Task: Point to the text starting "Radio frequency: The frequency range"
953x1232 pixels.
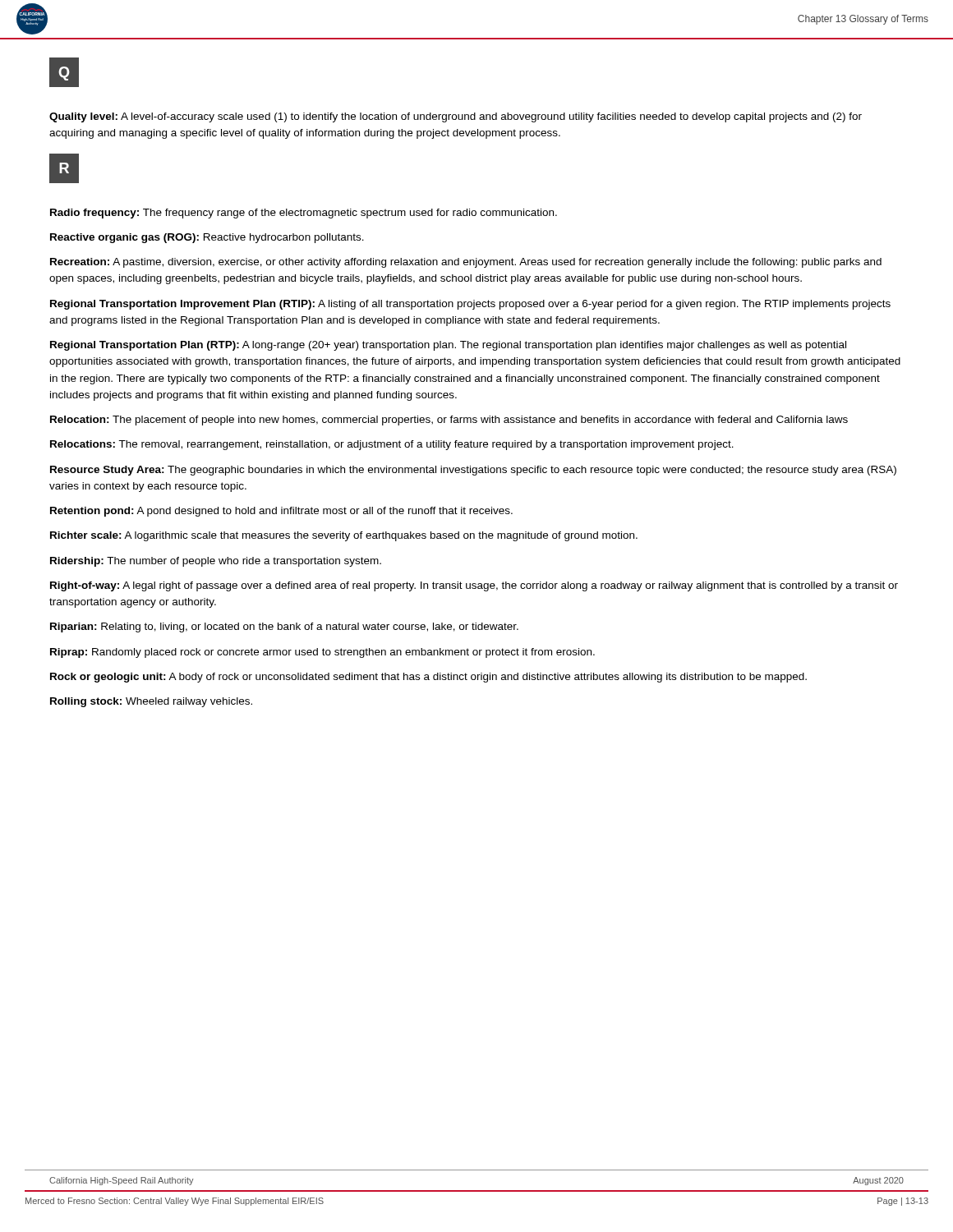Action: click(x=303, y=212)
